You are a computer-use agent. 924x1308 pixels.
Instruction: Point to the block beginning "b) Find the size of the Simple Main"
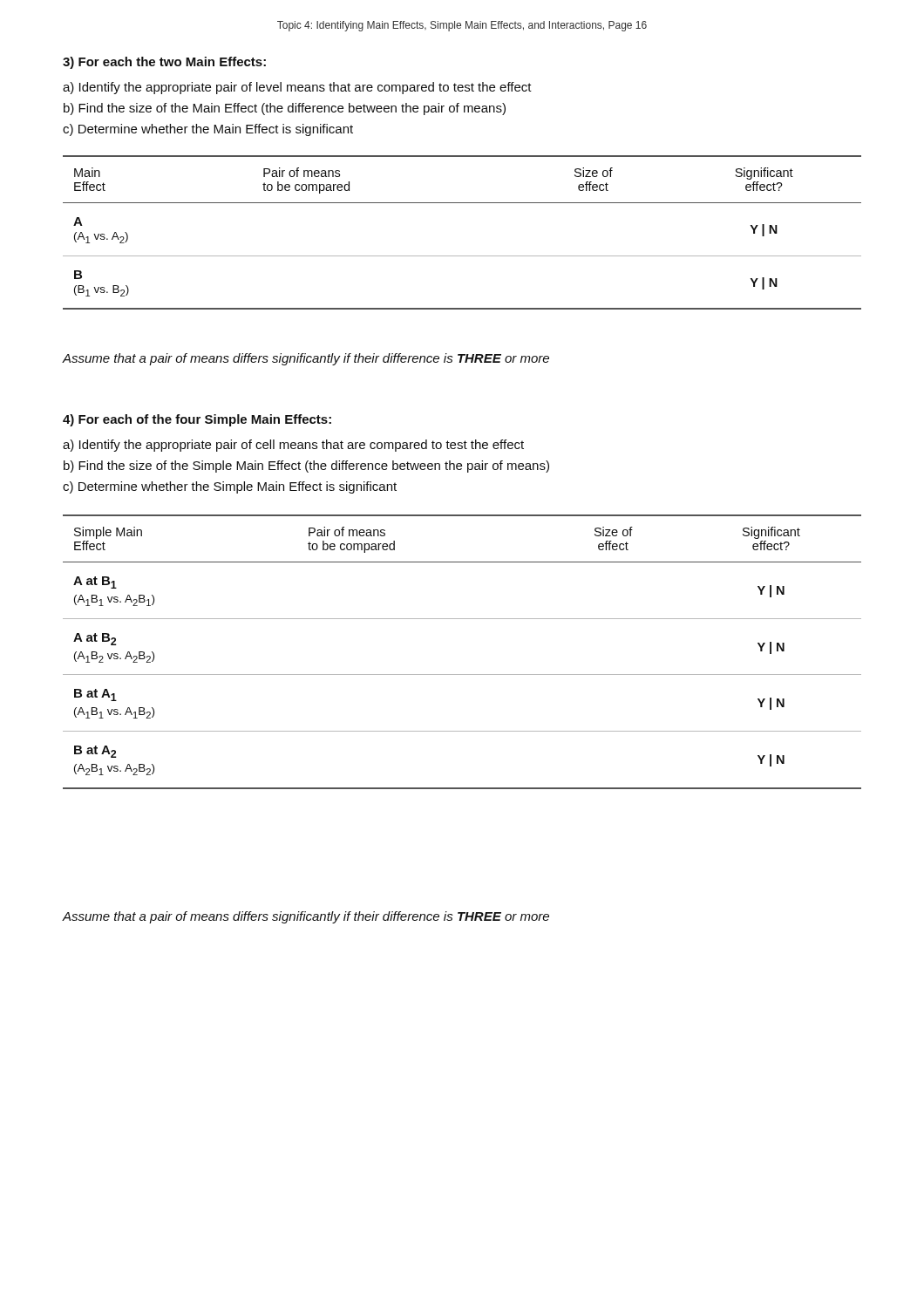point(306,465)
